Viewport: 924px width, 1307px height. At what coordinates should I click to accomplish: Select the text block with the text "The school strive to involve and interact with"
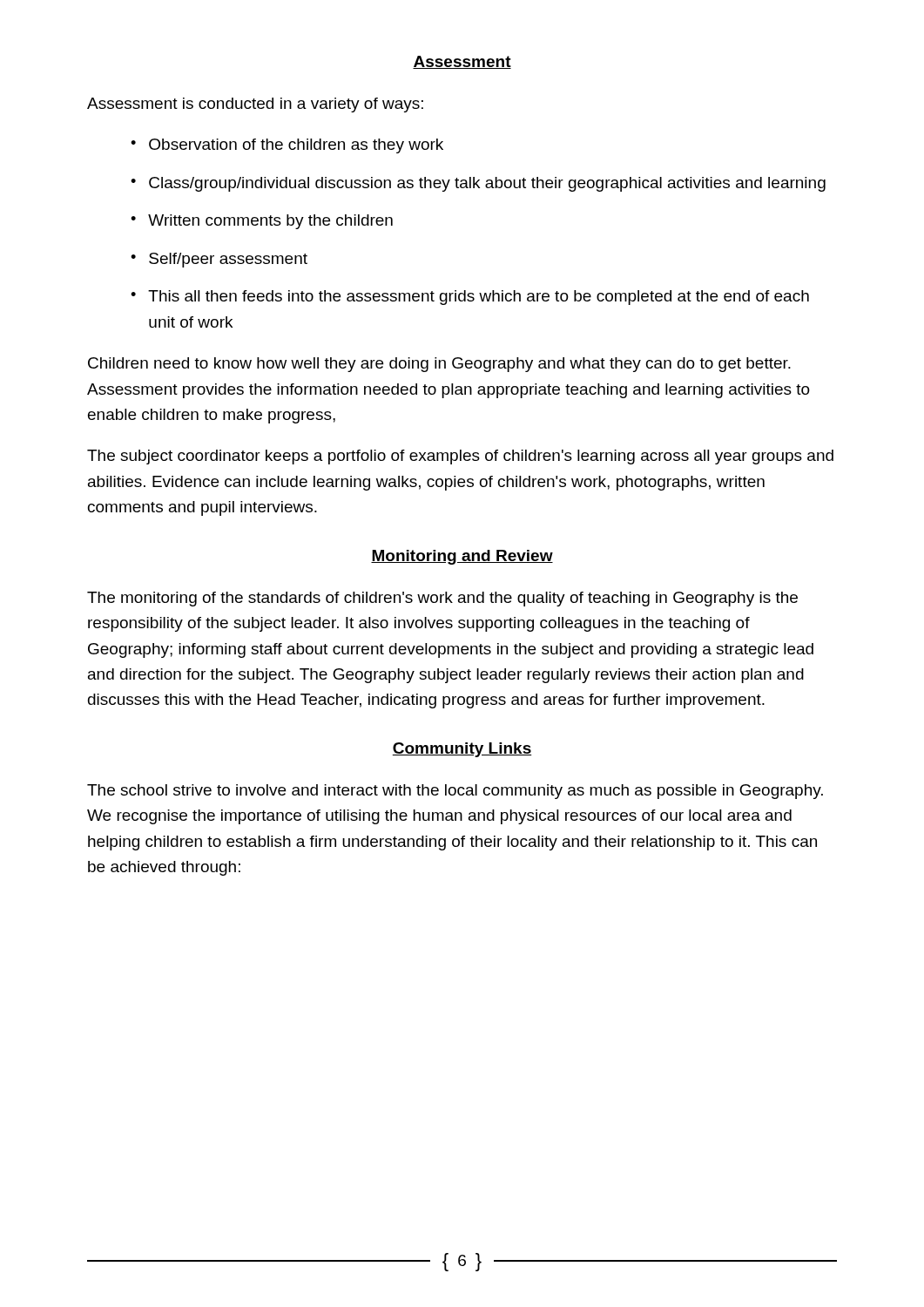[x=456, y=828]
